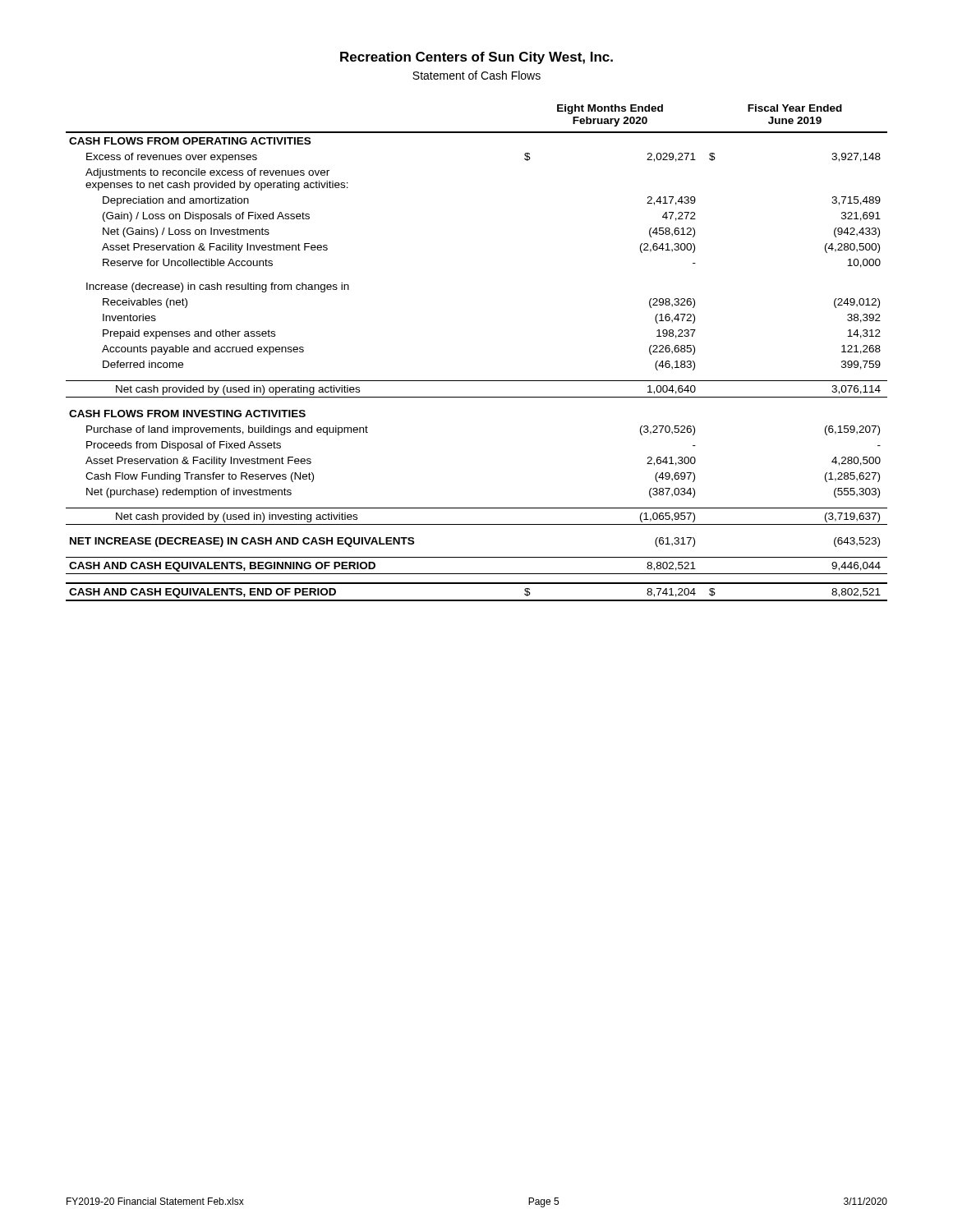
Task: Click on the table containing "CASH FLOWS FROM INVESTING"
Action: tap(476, 351)
